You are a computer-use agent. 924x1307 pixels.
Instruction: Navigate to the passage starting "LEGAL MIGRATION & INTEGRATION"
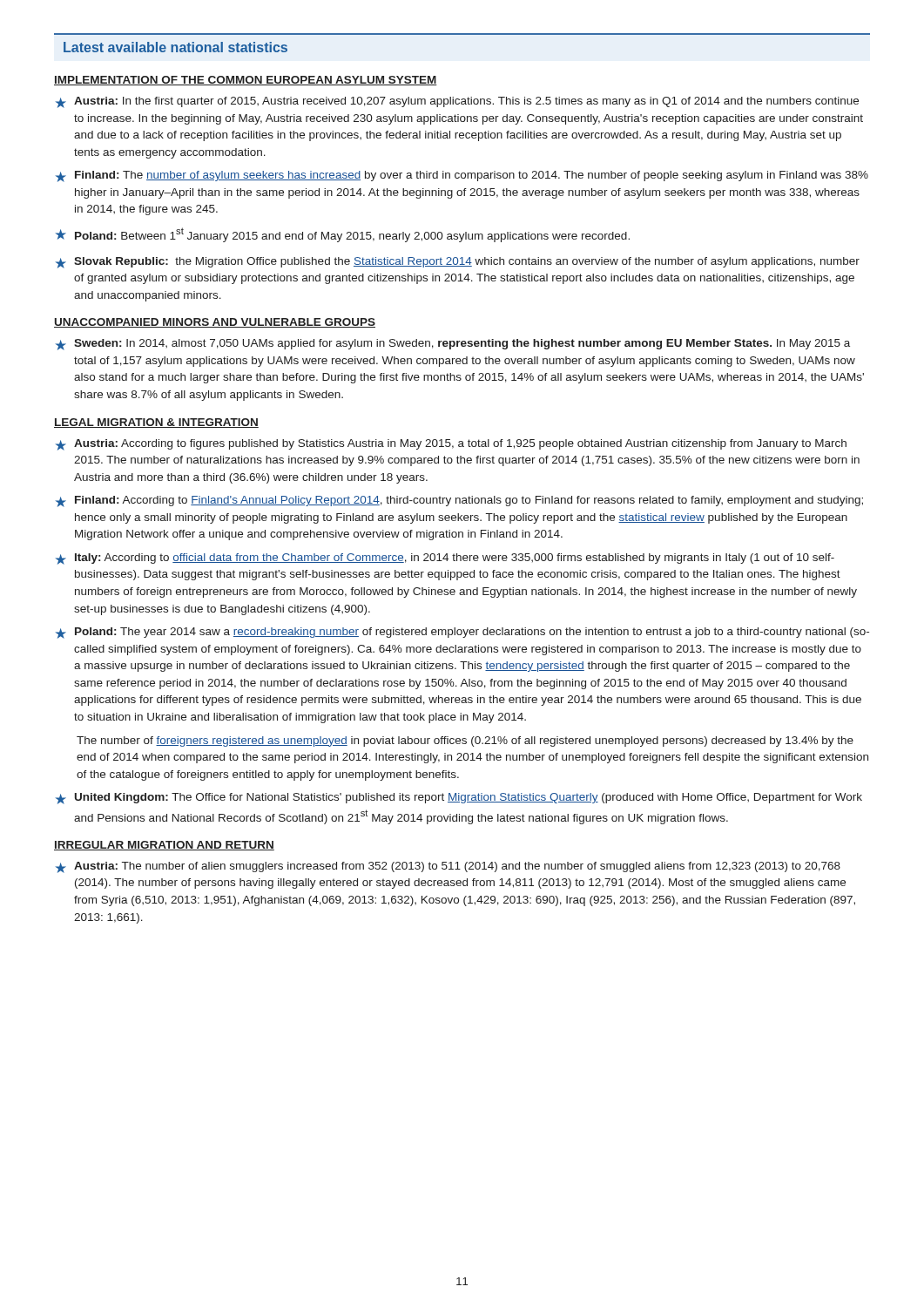(156, 422)
